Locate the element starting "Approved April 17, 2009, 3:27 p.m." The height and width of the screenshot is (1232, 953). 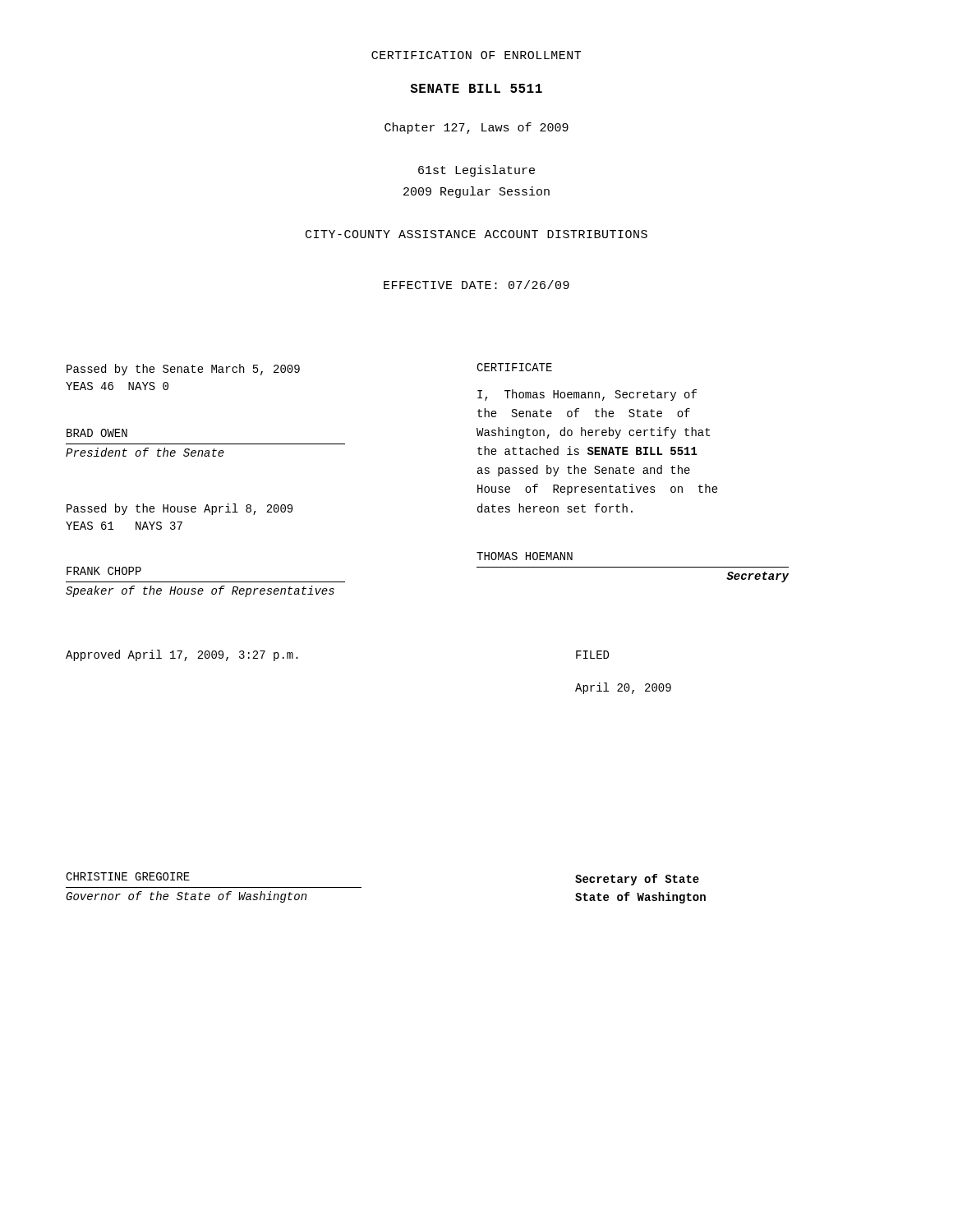(x=183, y=655)
